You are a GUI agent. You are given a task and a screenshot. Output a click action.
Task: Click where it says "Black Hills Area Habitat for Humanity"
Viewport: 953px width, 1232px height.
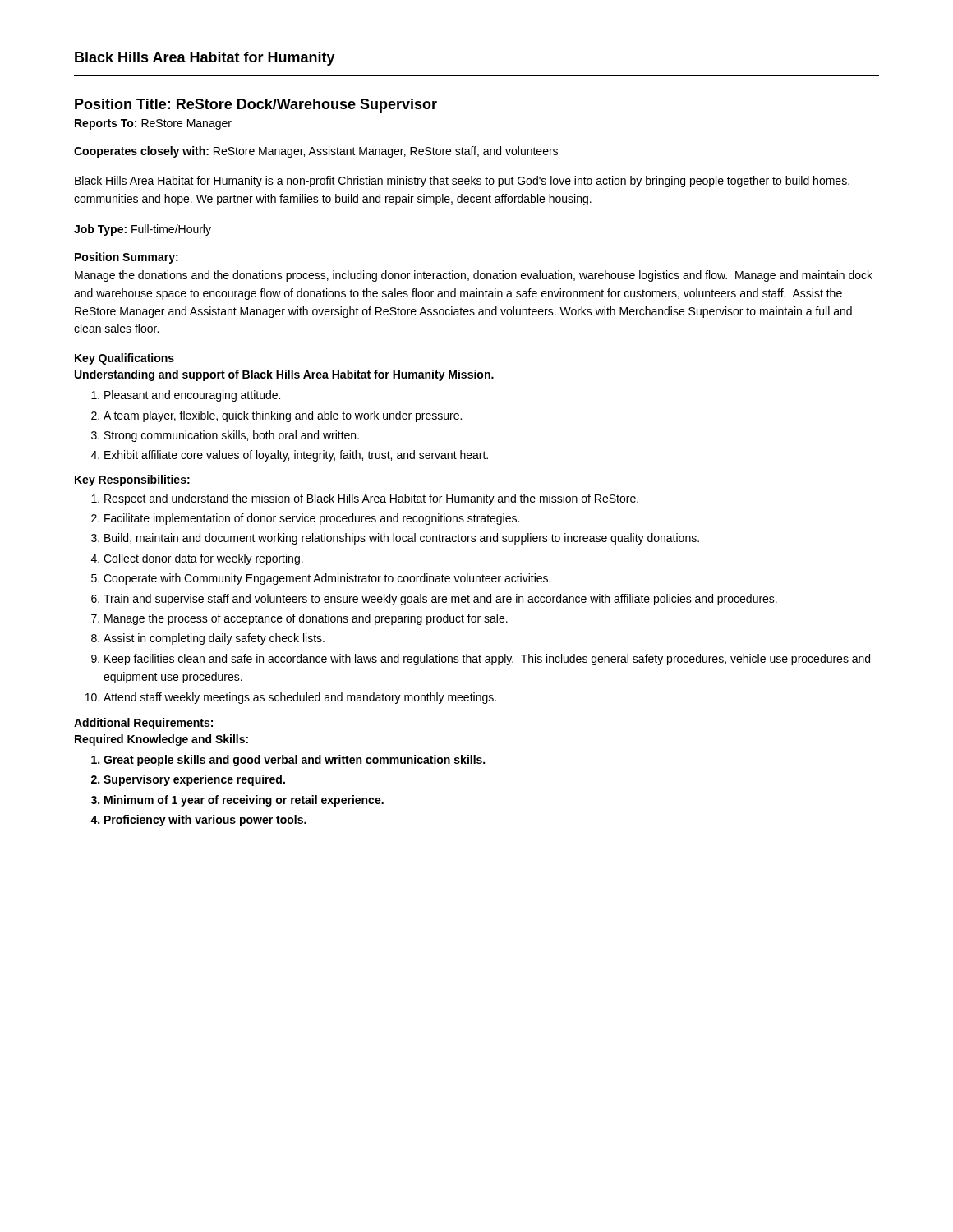[204, 57]
